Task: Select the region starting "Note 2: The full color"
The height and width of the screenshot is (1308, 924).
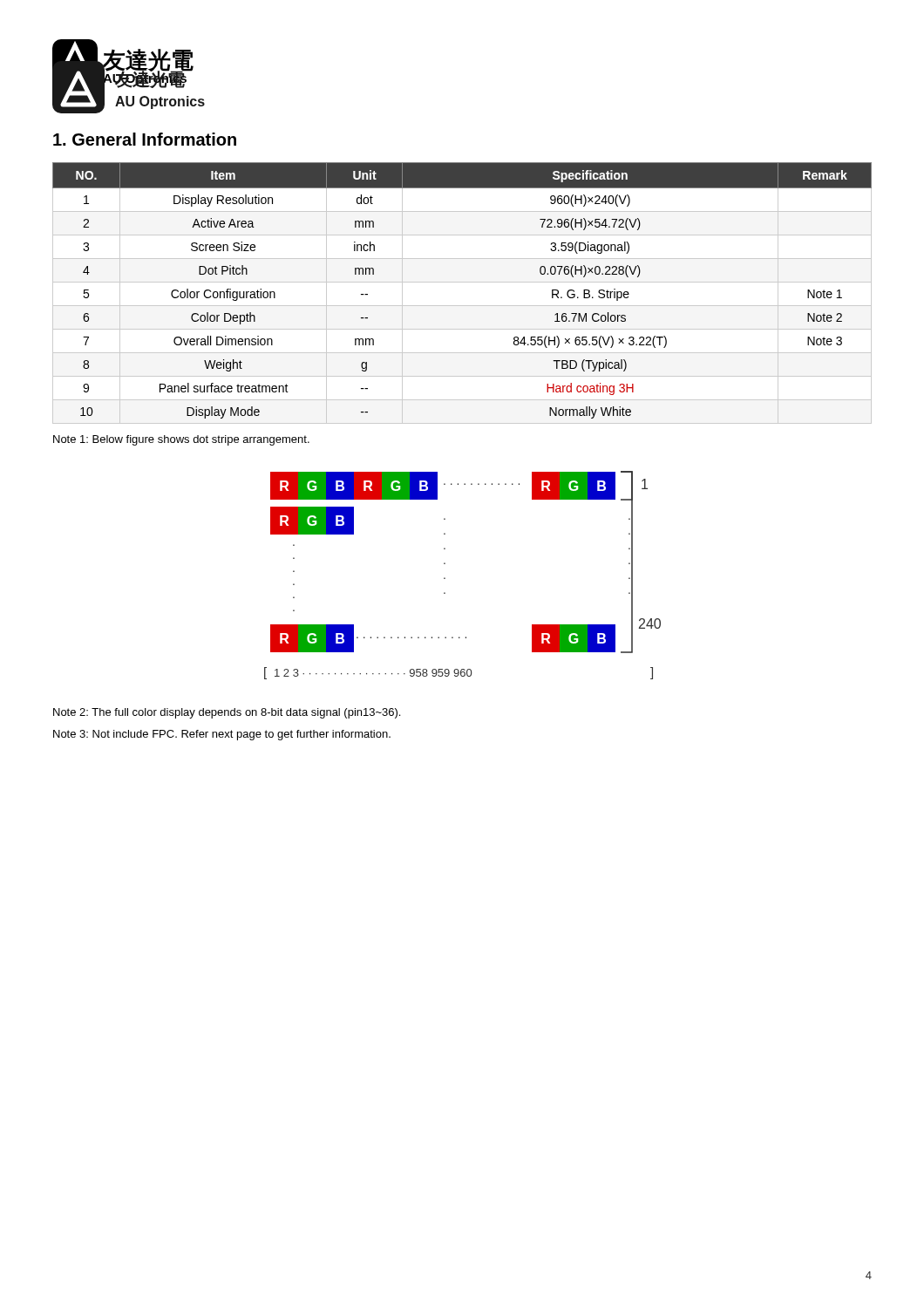Action: (x=227, y=712)
